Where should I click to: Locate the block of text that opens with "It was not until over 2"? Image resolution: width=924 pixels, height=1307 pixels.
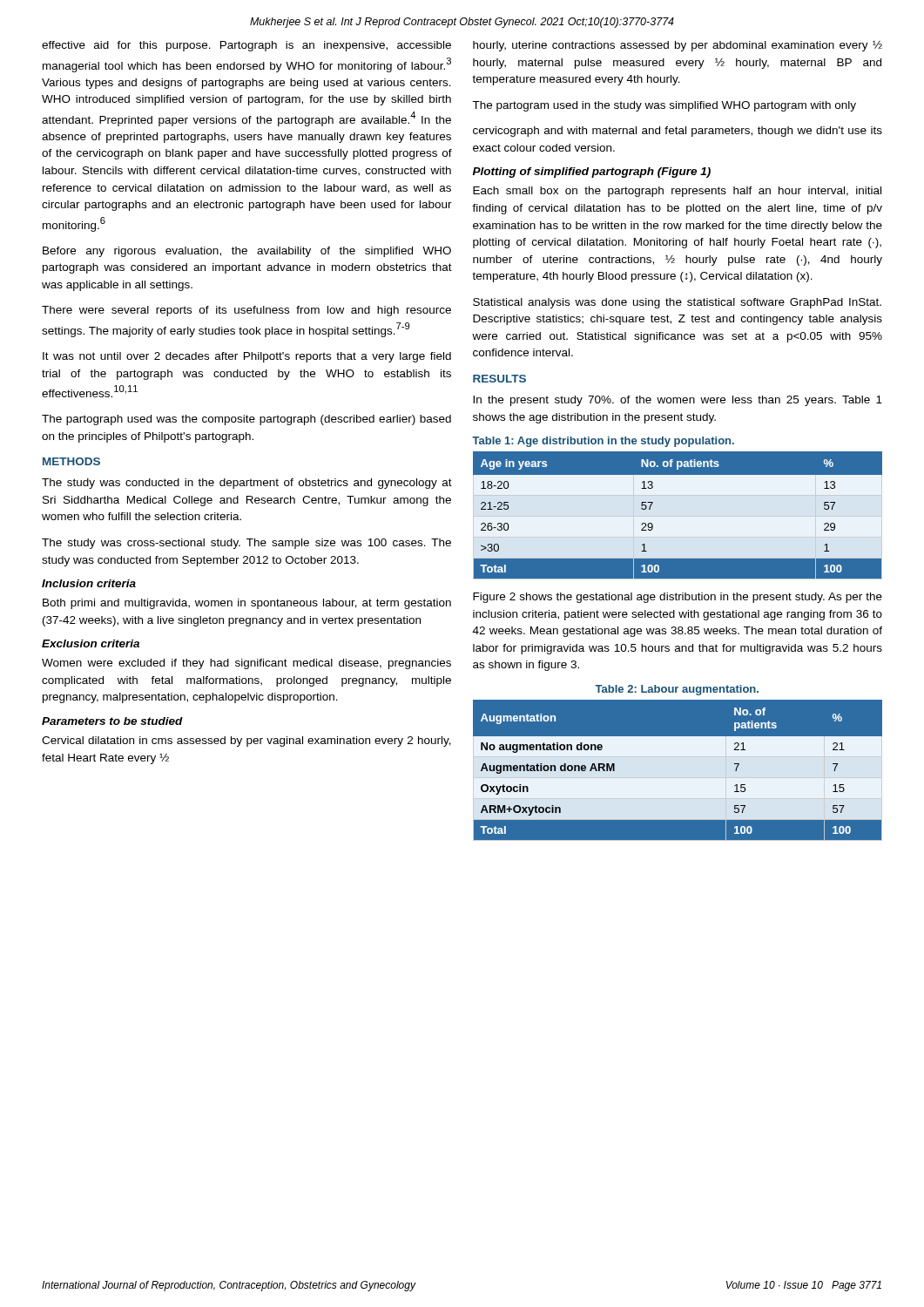(247, 375)
